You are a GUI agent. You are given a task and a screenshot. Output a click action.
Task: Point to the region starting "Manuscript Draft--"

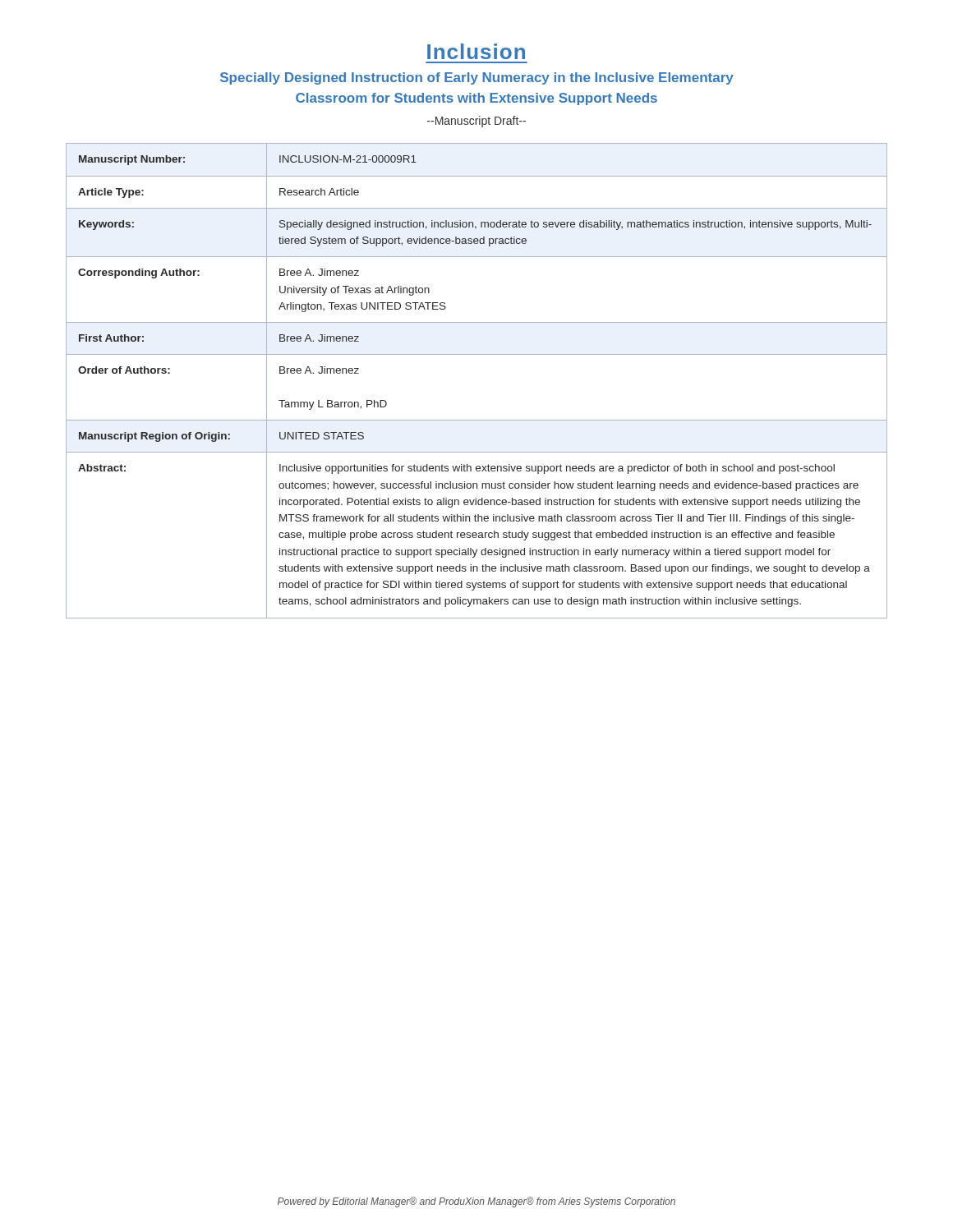(x=476, y=121)
